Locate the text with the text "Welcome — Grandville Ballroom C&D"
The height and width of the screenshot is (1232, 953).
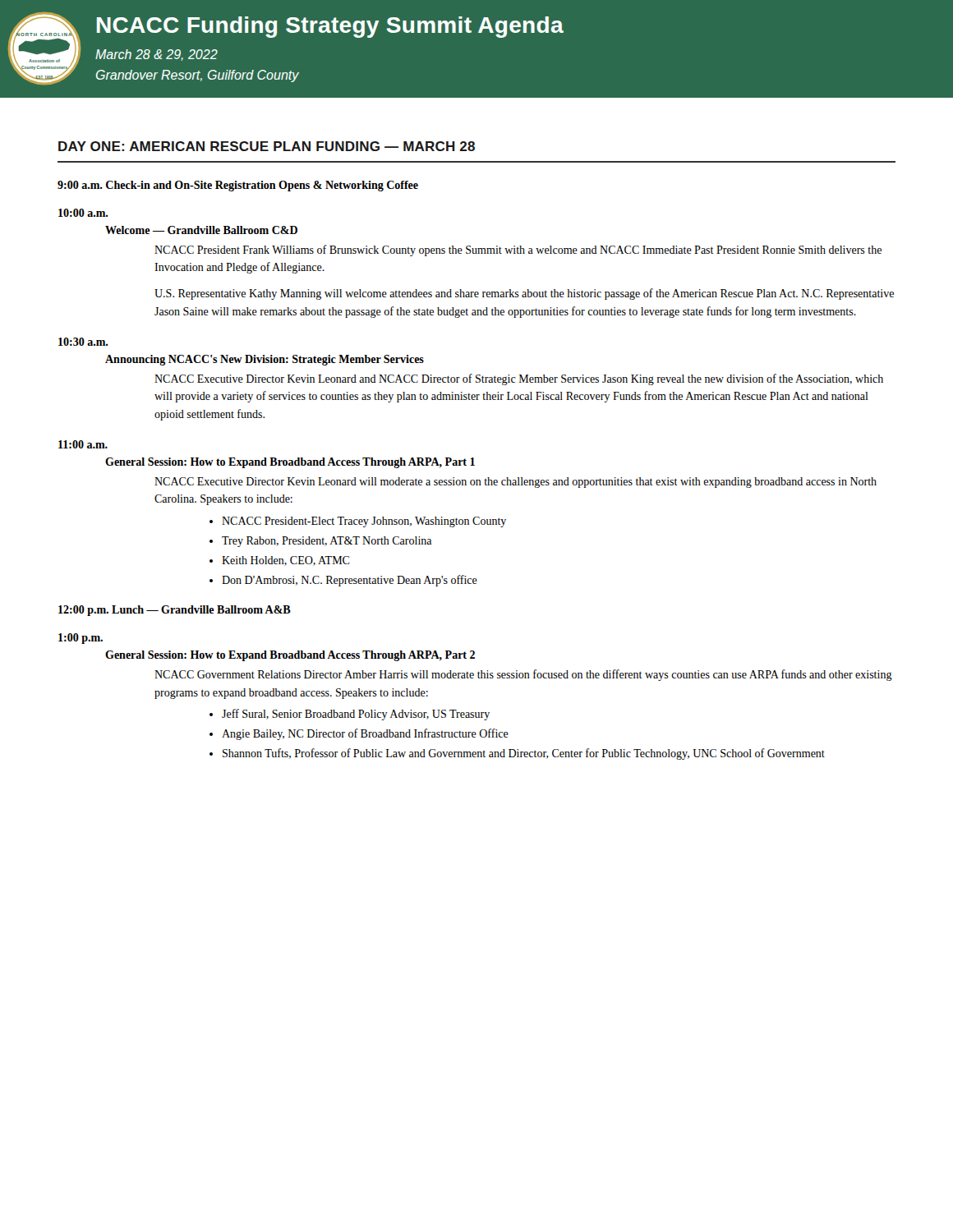coord(202,230)
